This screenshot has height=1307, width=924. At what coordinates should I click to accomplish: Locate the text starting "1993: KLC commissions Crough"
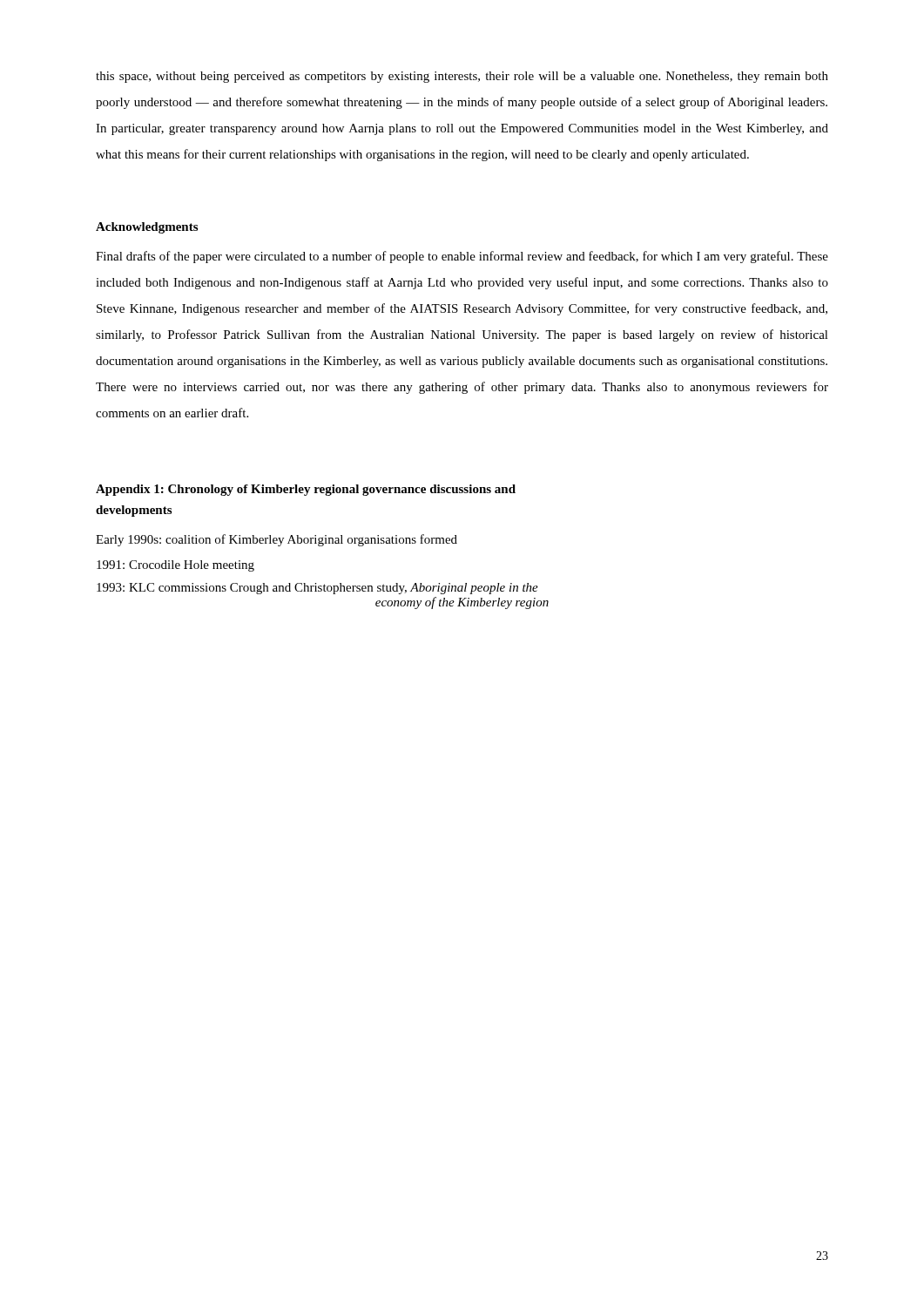coord(462,595)
